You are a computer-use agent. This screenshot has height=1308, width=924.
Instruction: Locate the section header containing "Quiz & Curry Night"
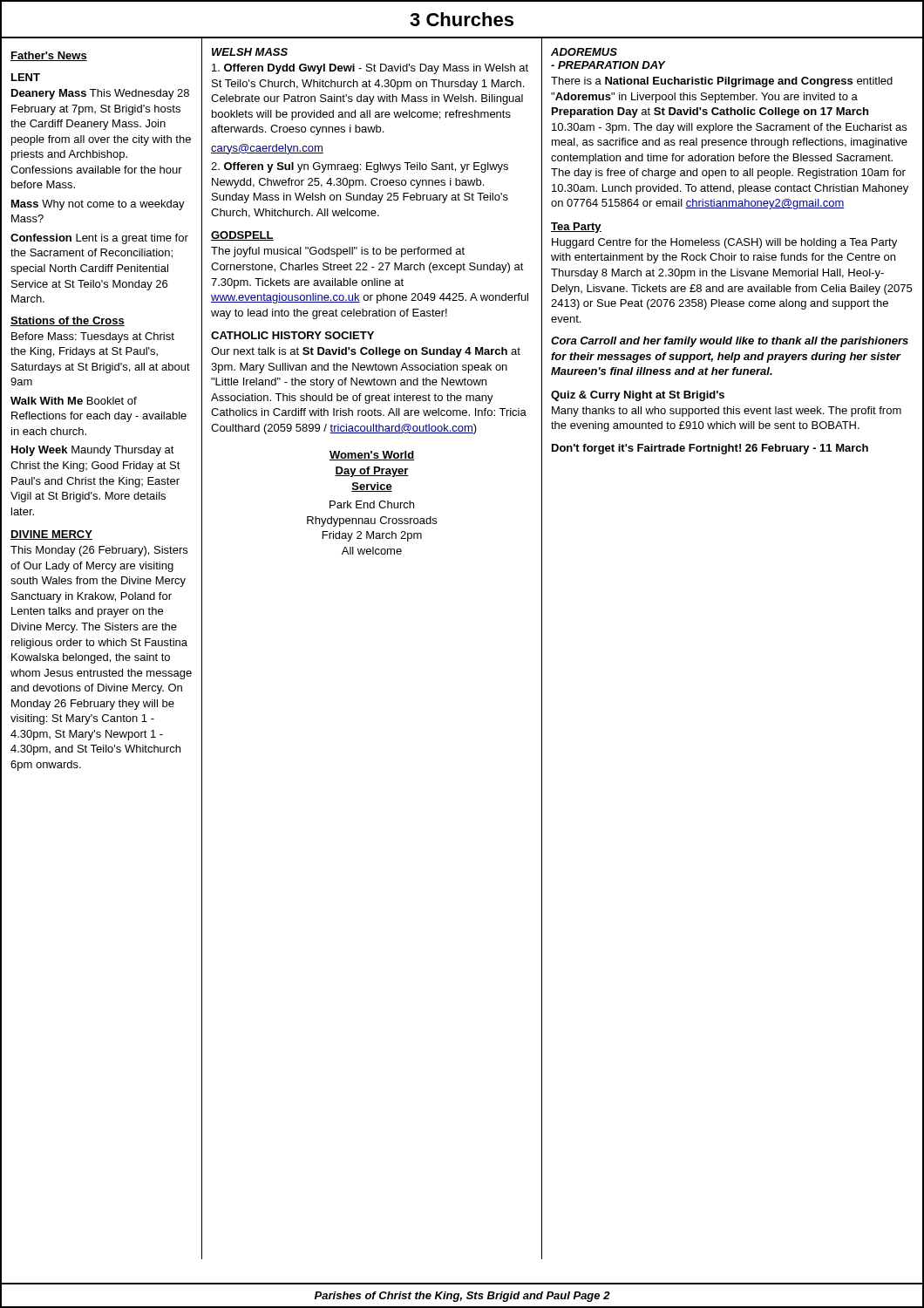pyautogui.click(x=638, y=394)
